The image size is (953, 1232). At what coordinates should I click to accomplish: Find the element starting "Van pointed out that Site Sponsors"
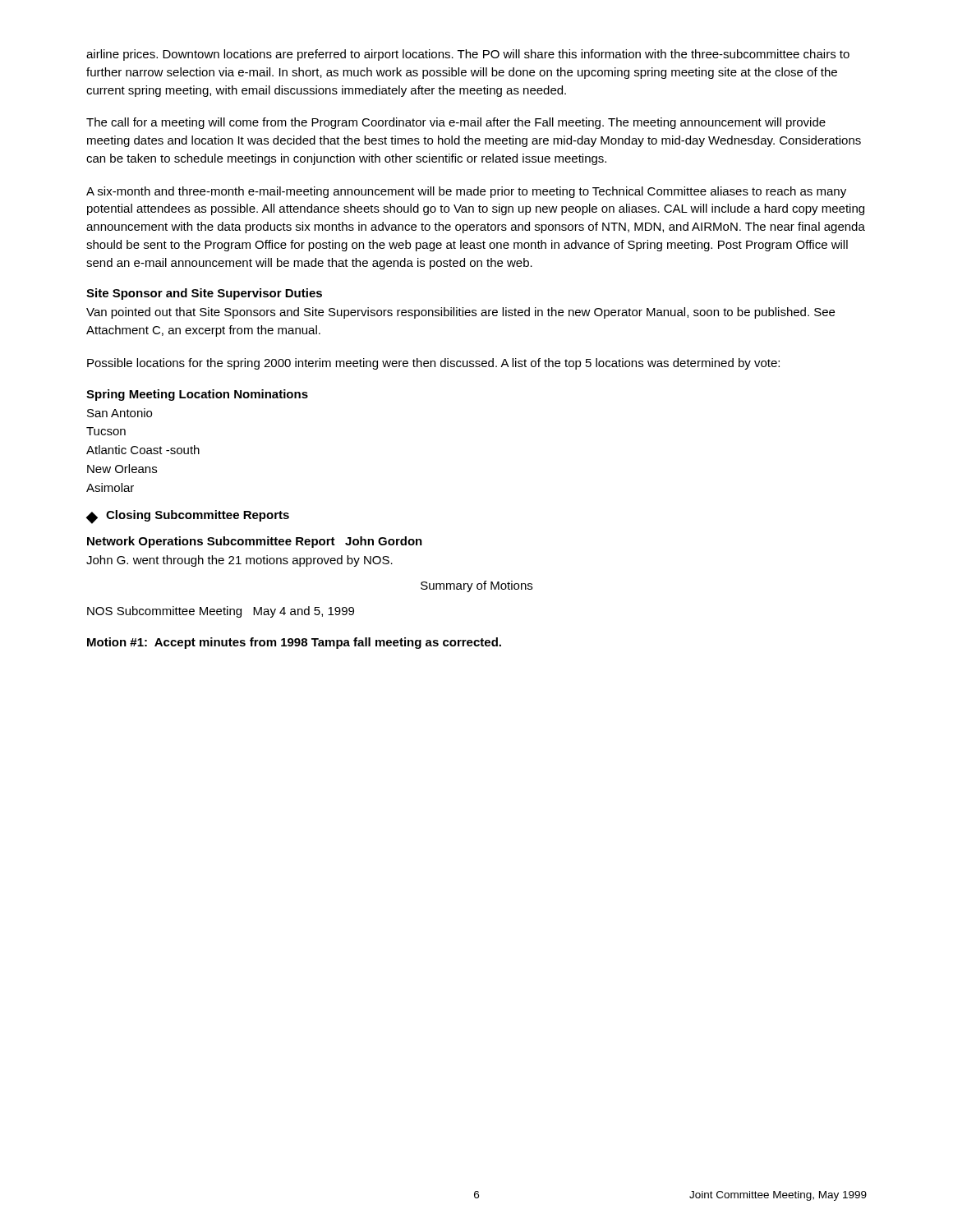point(461,321)
